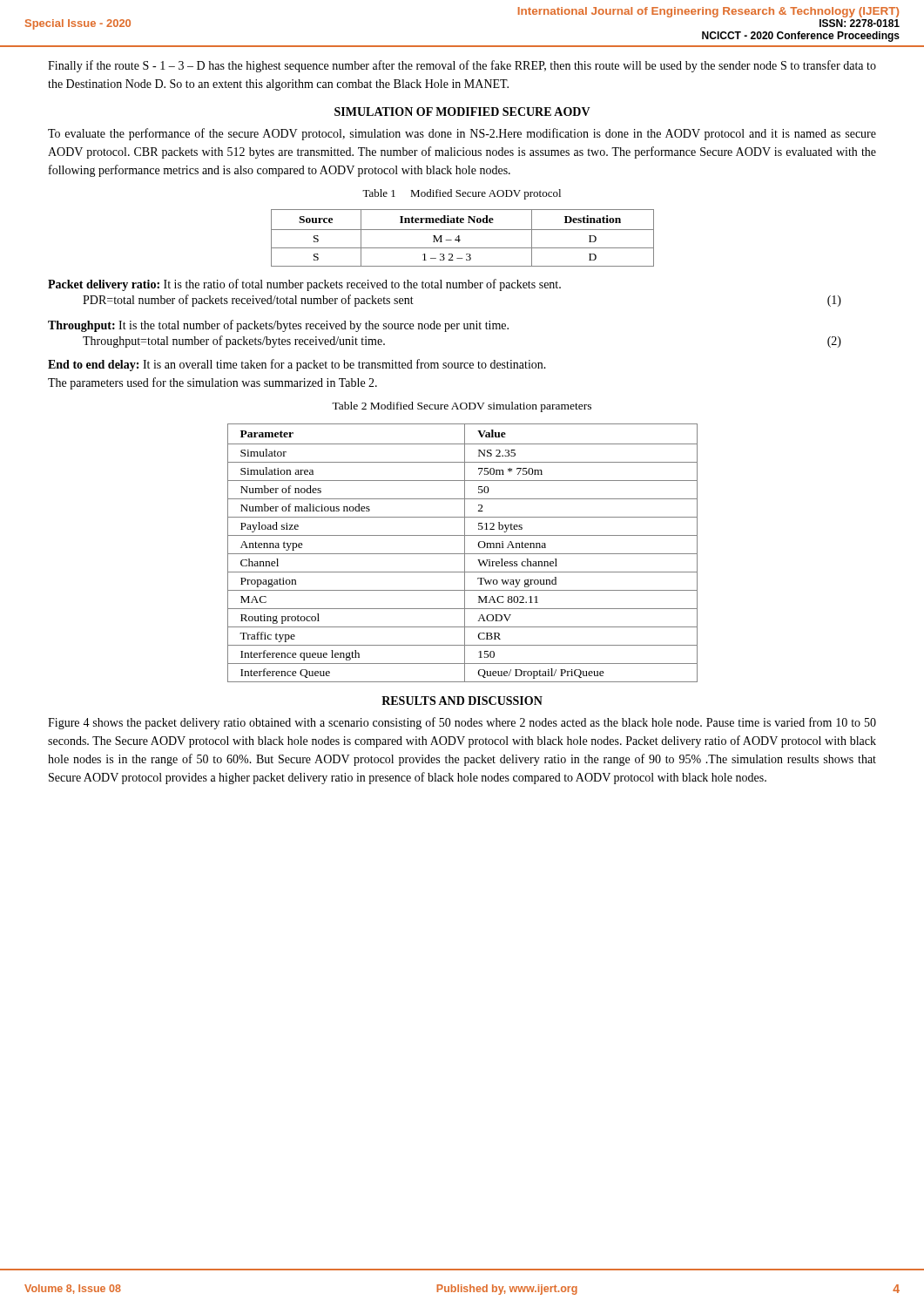Find the block on this page that starts "End to end delay:"
Screen dimensions: 1307x924
coord(297,374)
